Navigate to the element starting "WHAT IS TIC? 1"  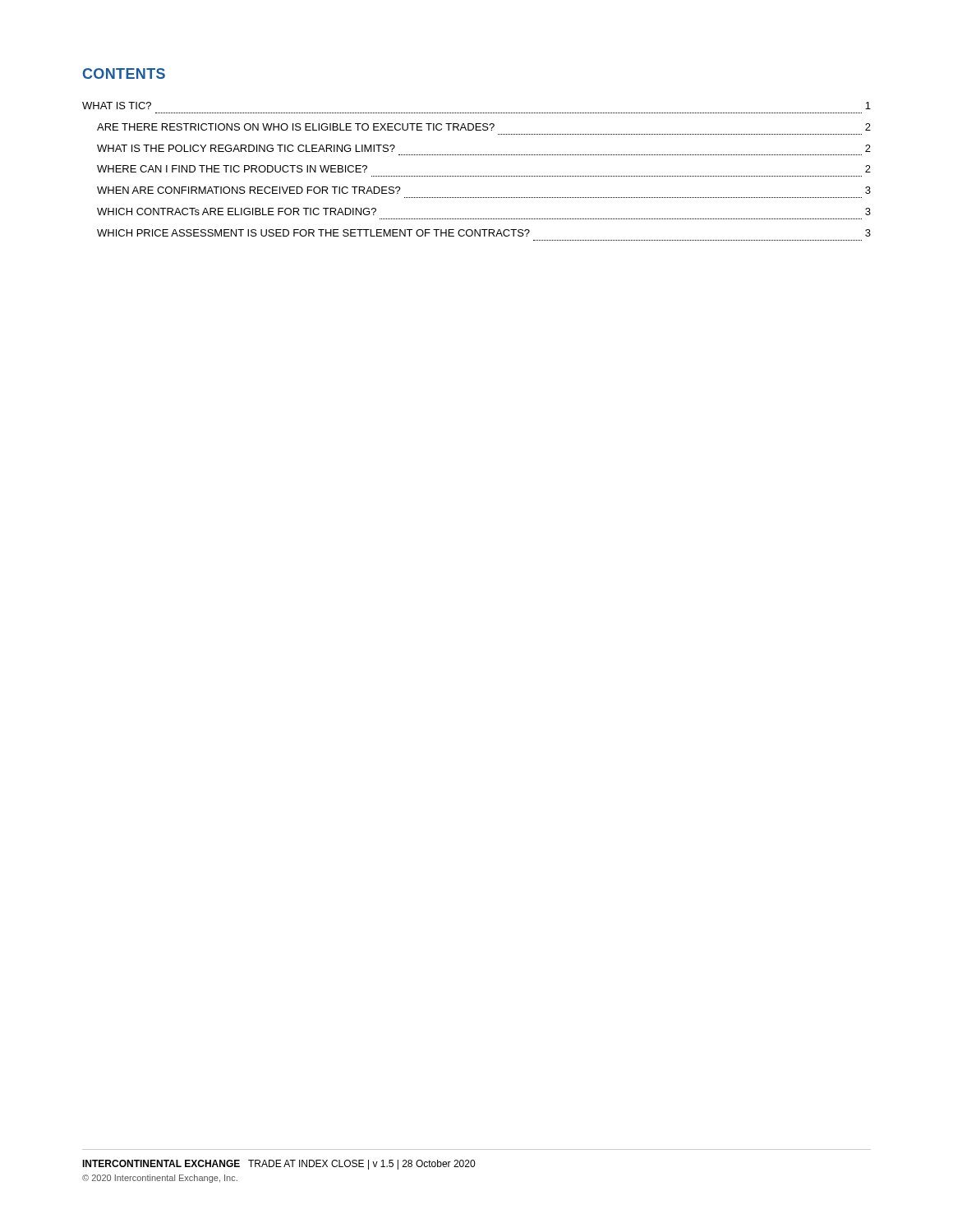pyautogui.click(x=476, y=106)
